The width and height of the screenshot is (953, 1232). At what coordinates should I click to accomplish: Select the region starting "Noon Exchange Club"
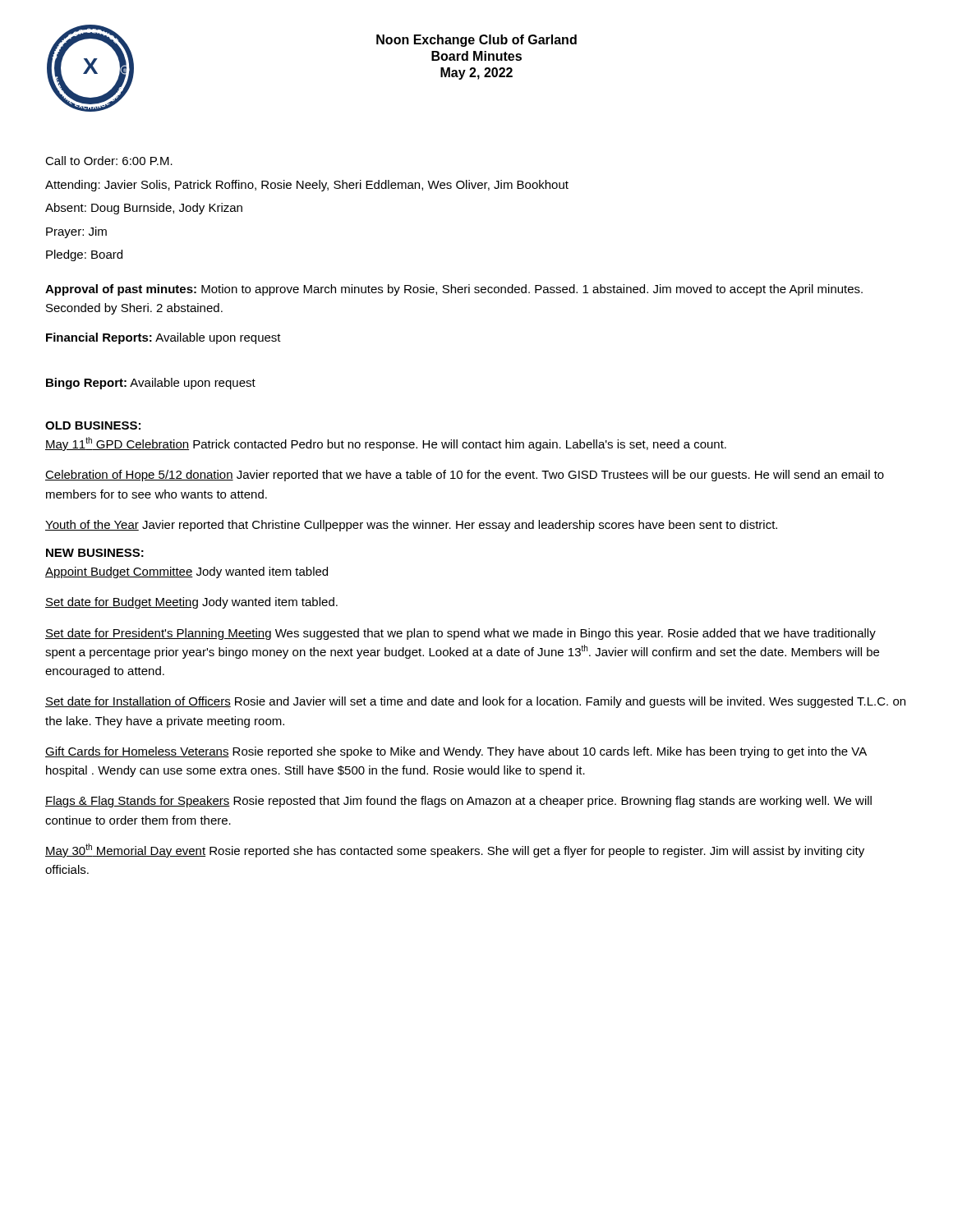pyautogui.click(x=476, y=57)
